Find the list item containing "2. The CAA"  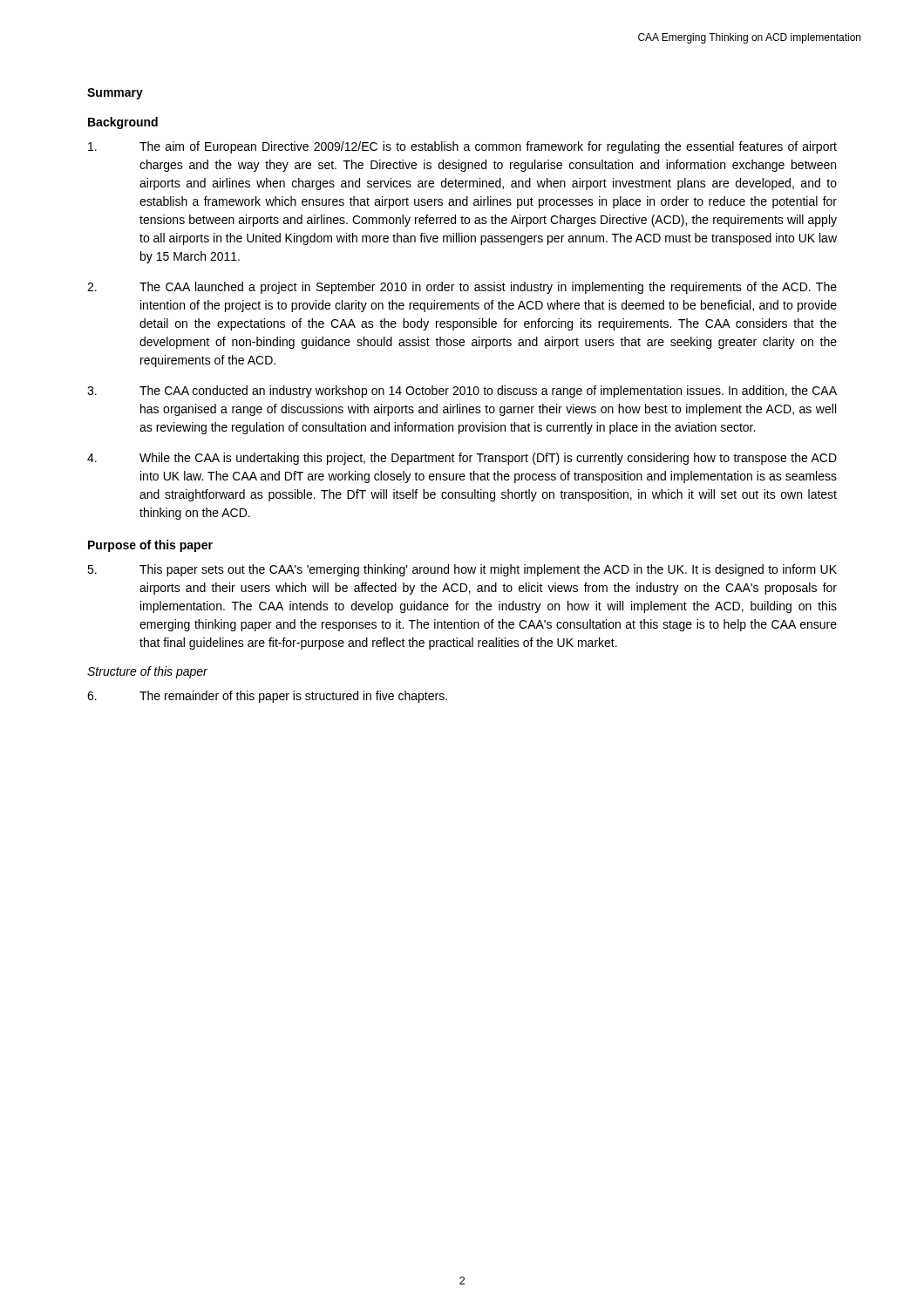(x=462, y=324)
